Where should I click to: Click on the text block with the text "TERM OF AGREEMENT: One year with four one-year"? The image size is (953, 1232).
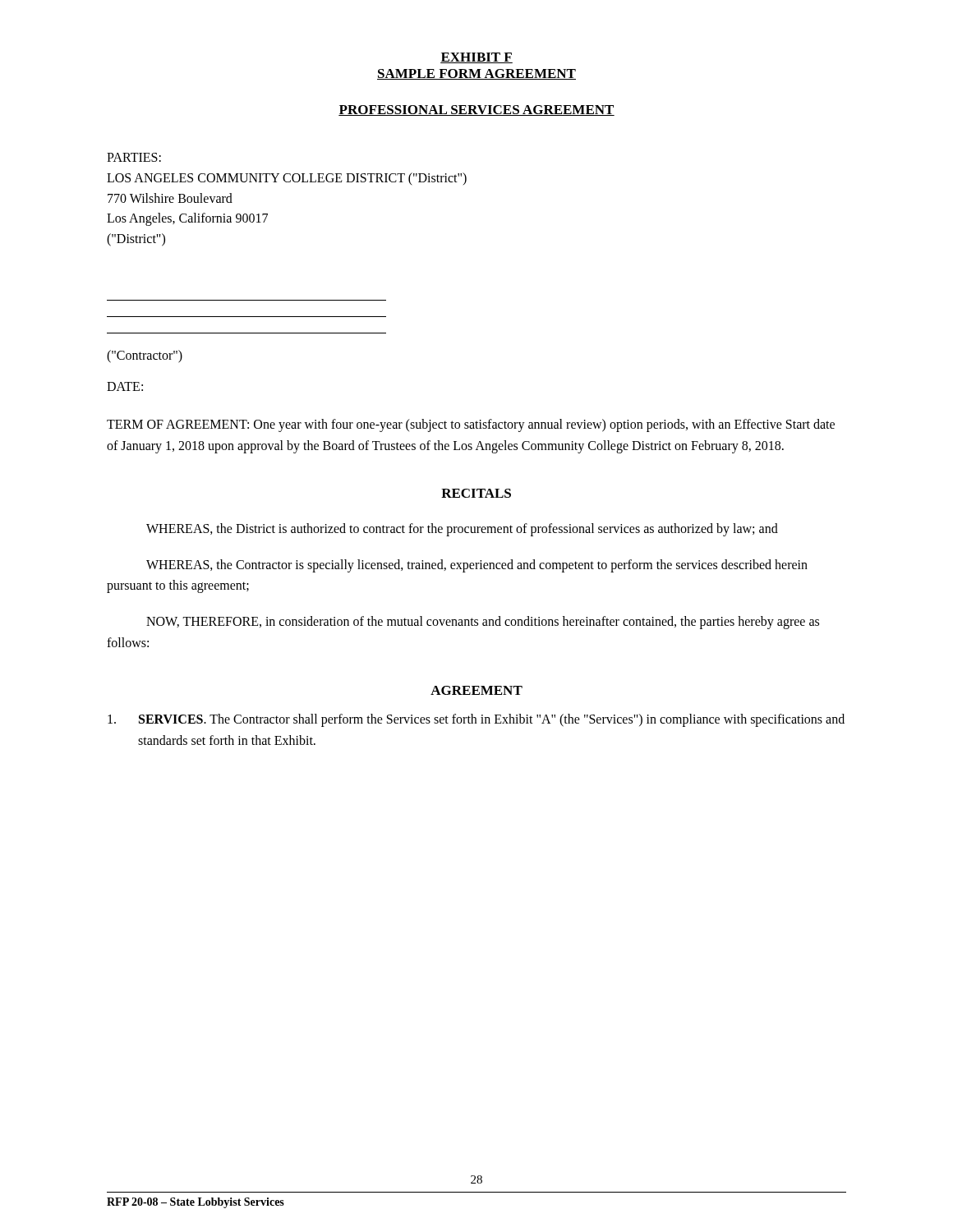point(471,435)
